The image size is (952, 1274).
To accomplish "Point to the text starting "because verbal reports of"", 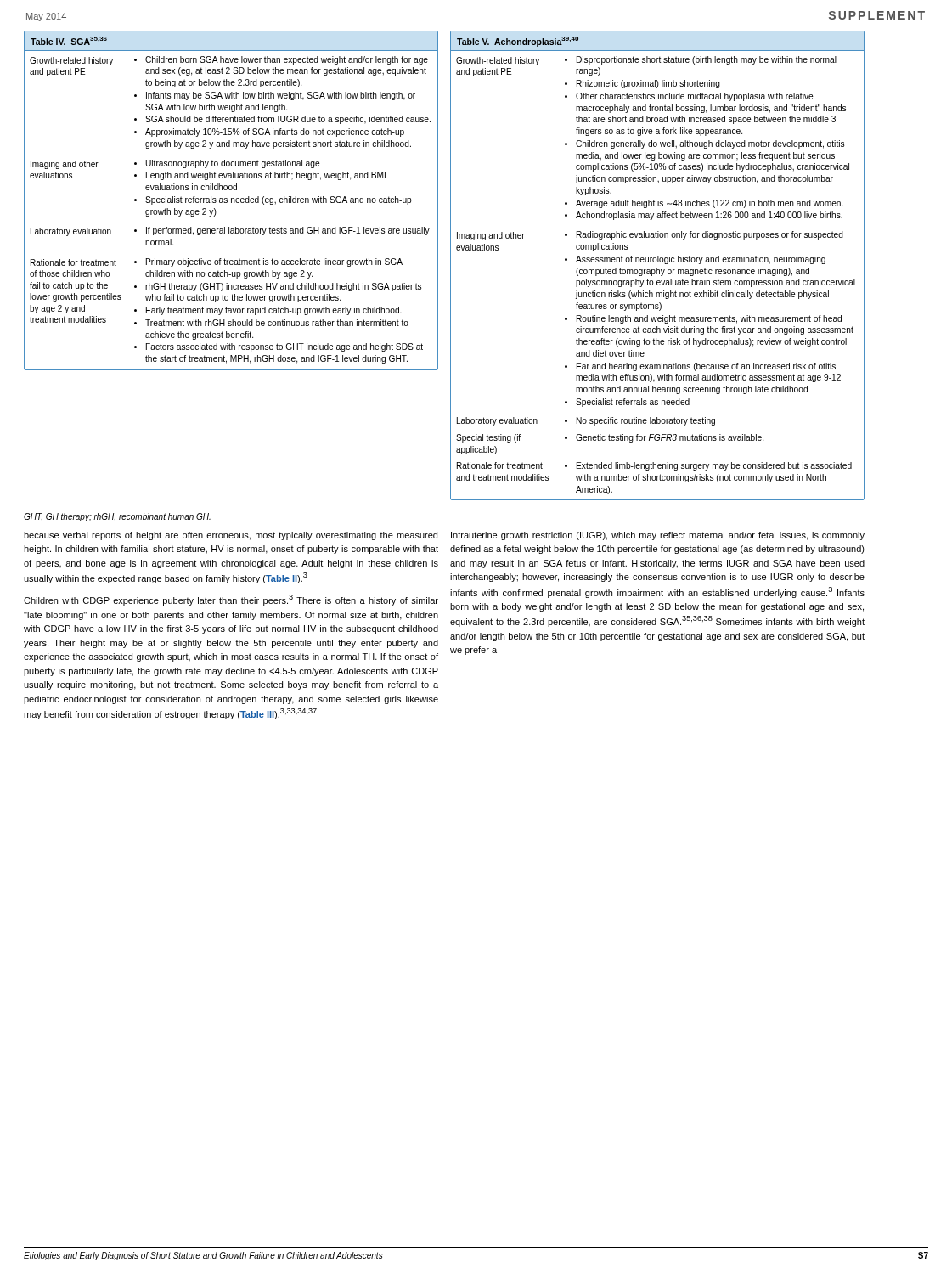I will 231,557.
